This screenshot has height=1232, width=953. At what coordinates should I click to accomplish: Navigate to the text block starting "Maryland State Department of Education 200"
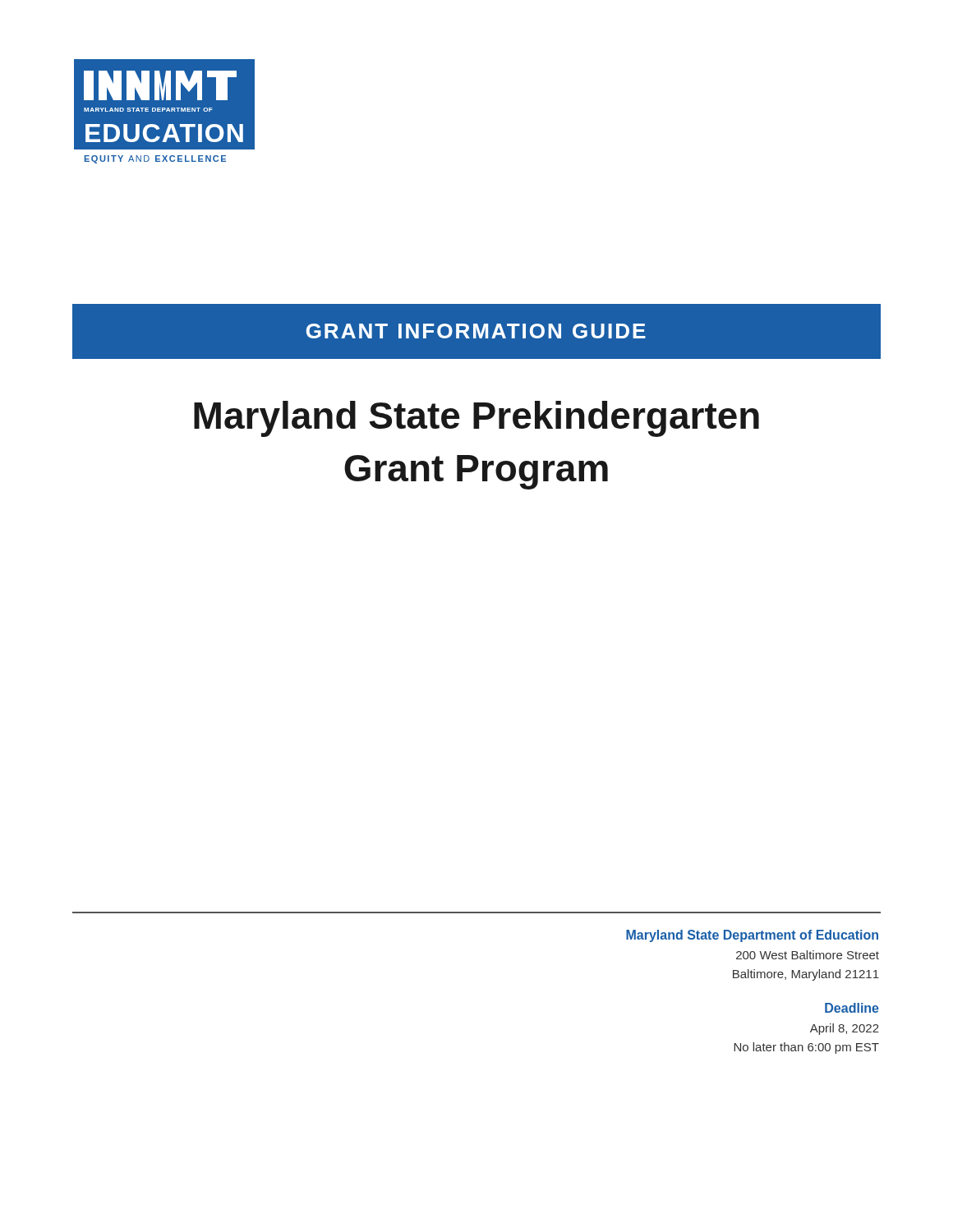pyautogui.click(x=752, y=936)
